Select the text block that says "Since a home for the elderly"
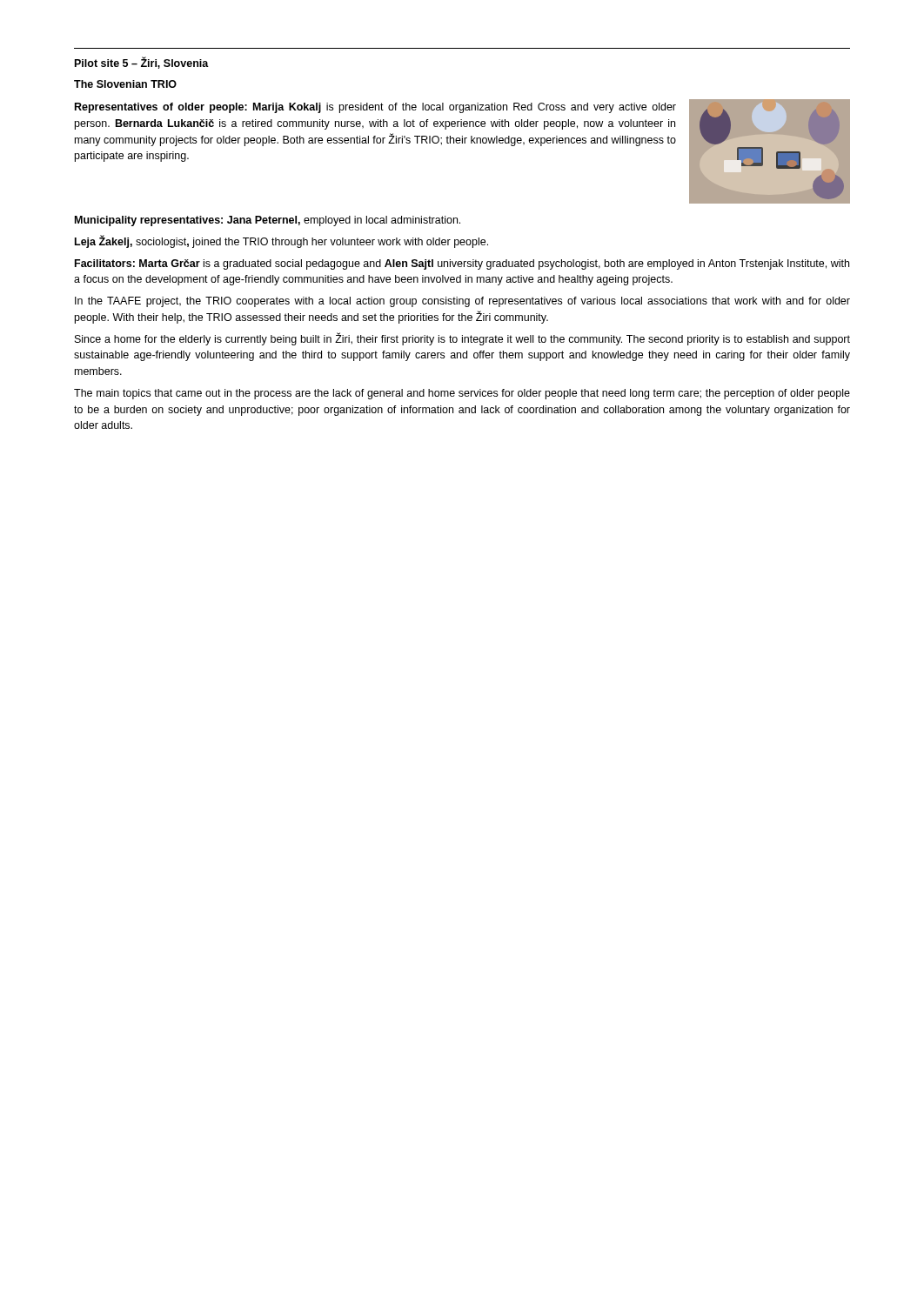This screenshot has height=1305, width=924. pyautogui.click(x=462, y=355)
